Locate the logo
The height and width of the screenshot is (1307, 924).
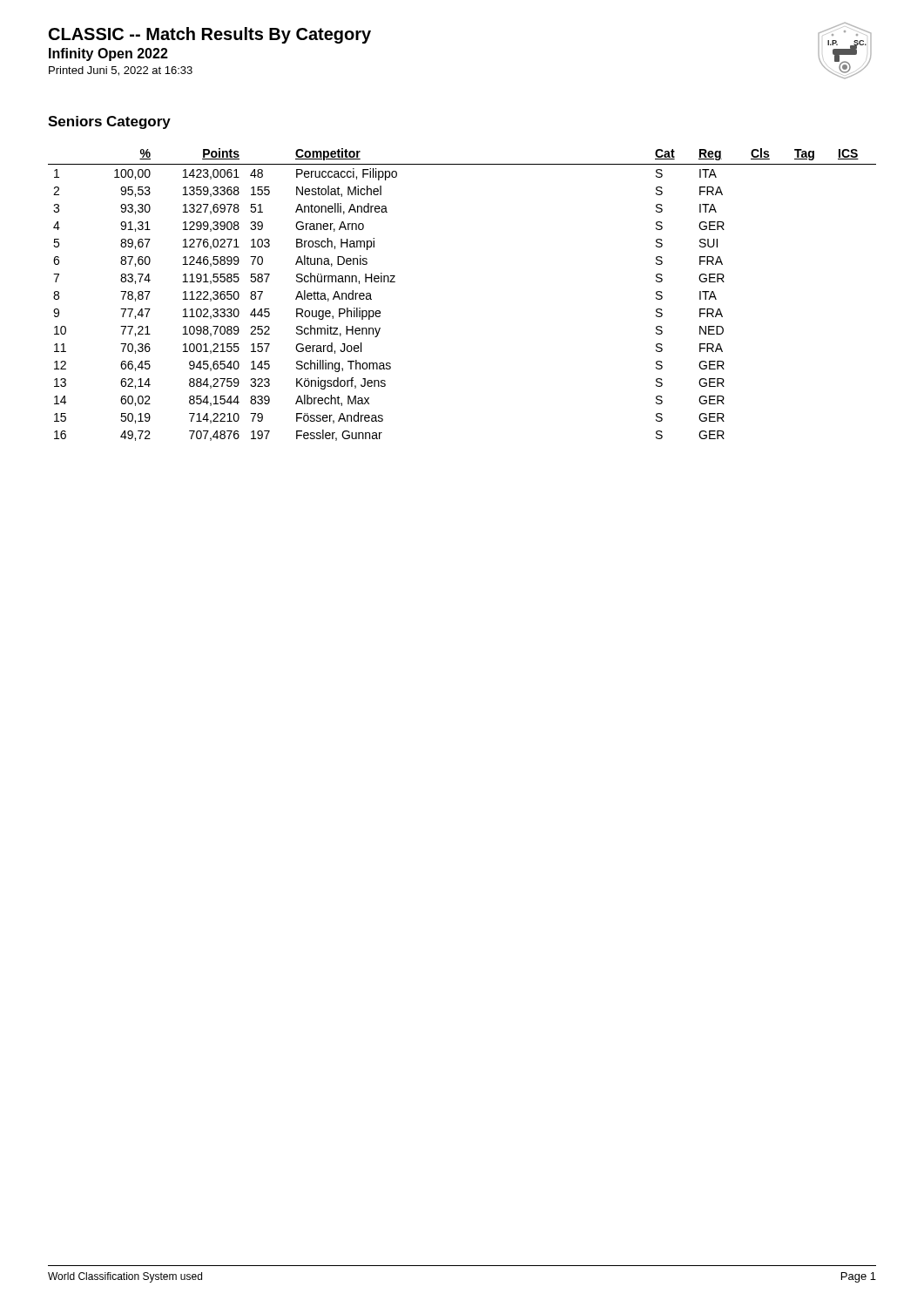845,51
